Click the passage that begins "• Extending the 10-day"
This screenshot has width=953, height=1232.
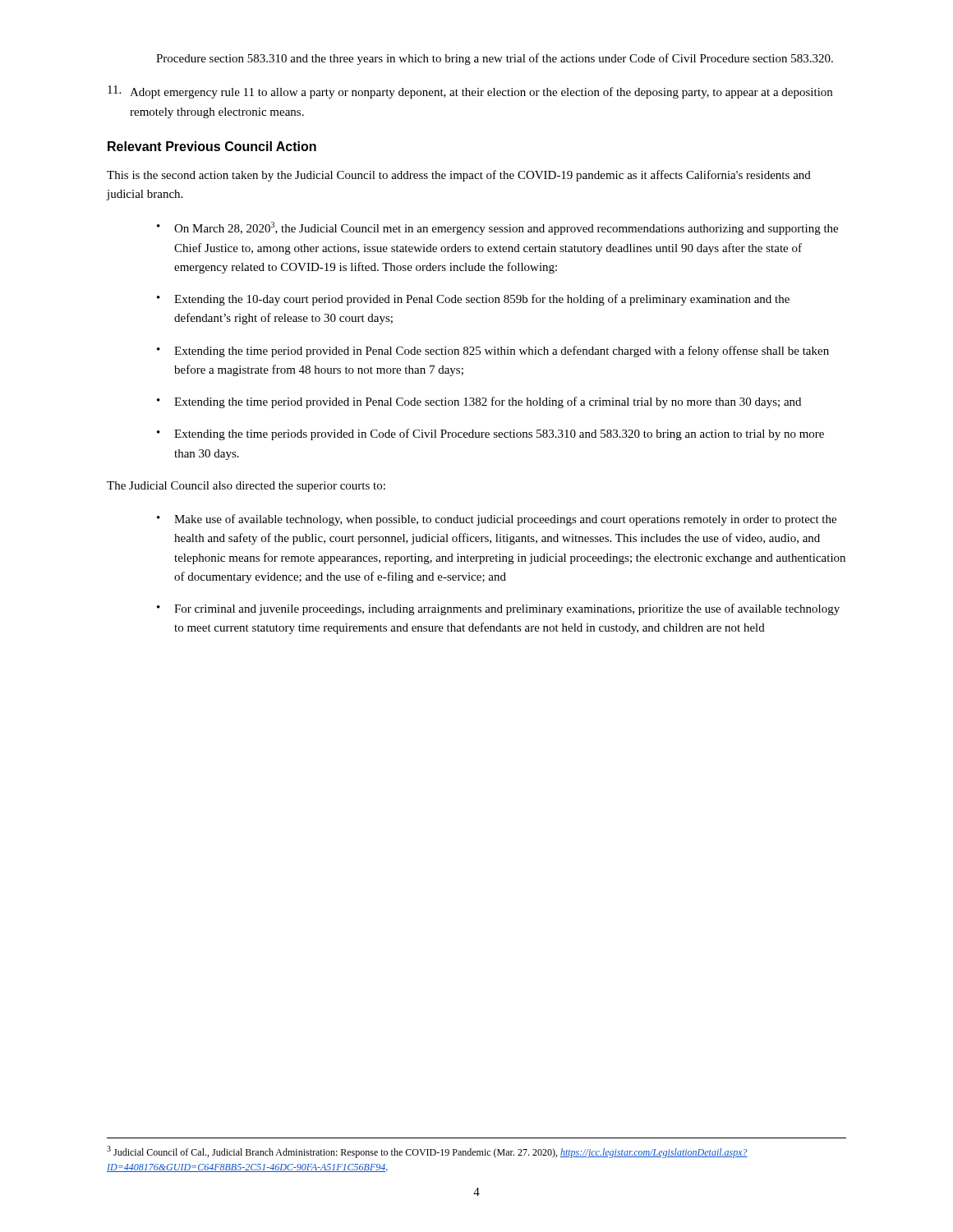pos(501,309)
